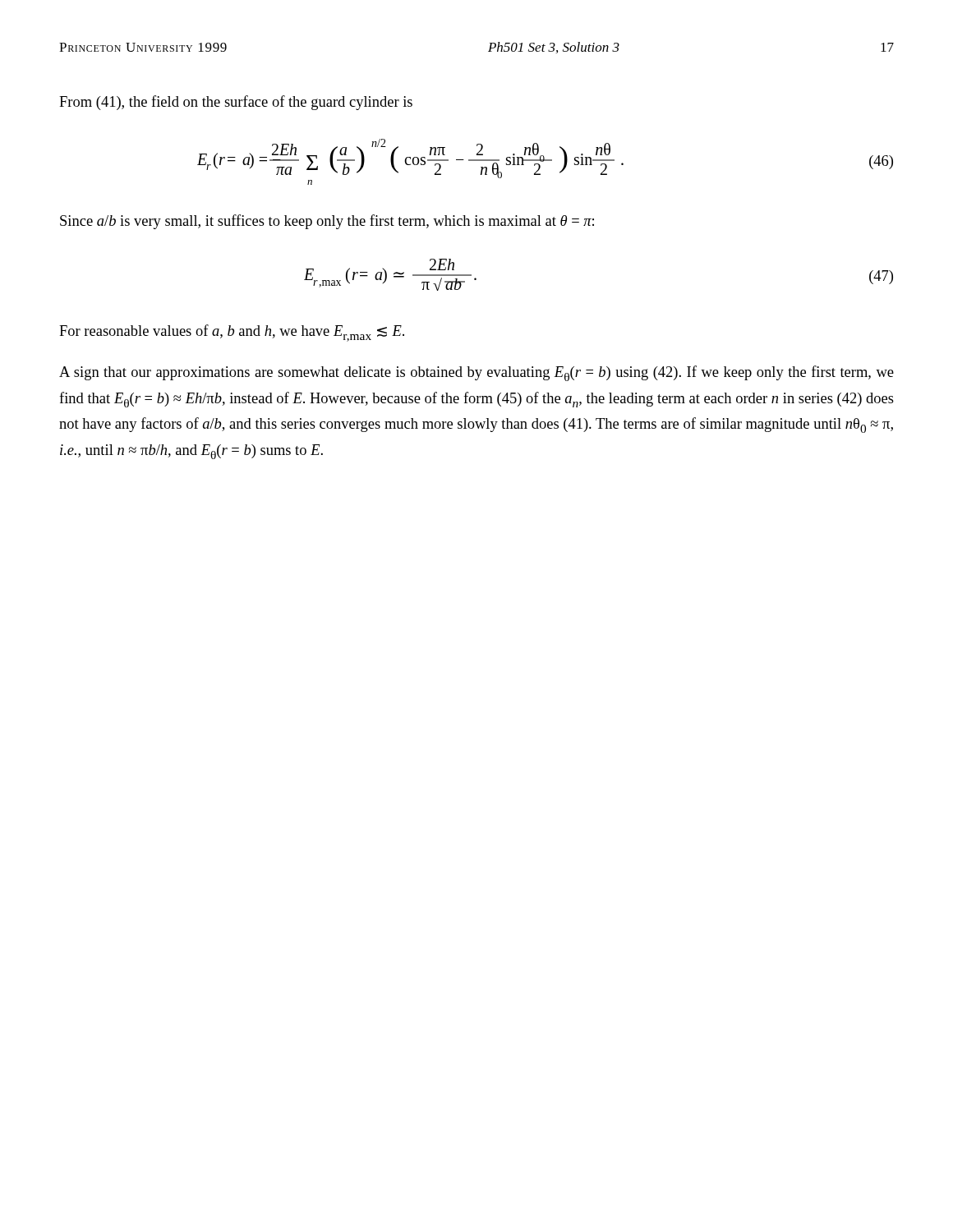The image size is (953, 1232).
Task: Find the passage starting "A sign that our approximations"
Action: (x=476, y=412)
